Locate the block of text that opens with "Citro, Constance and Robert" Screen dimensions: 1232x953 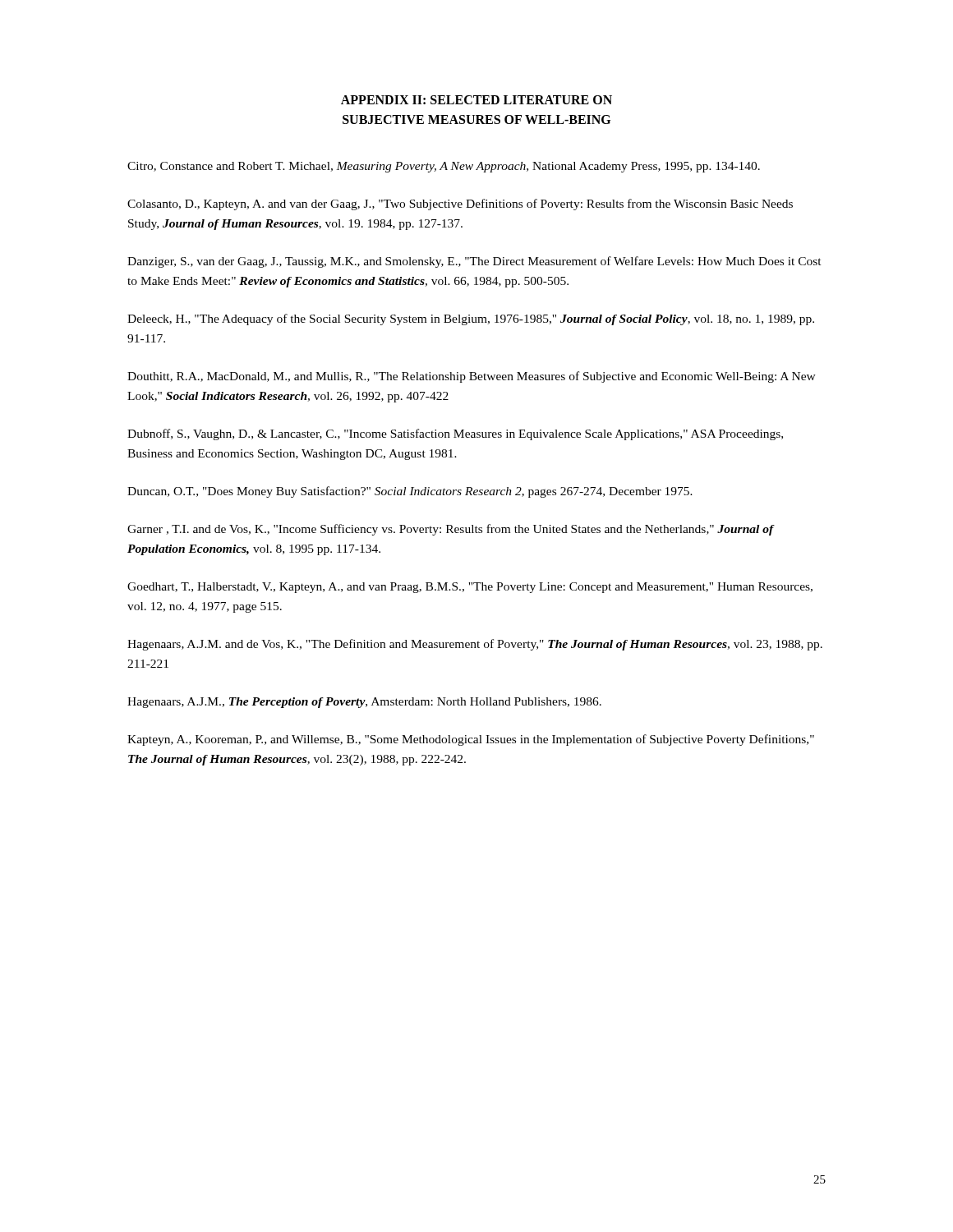444,166
